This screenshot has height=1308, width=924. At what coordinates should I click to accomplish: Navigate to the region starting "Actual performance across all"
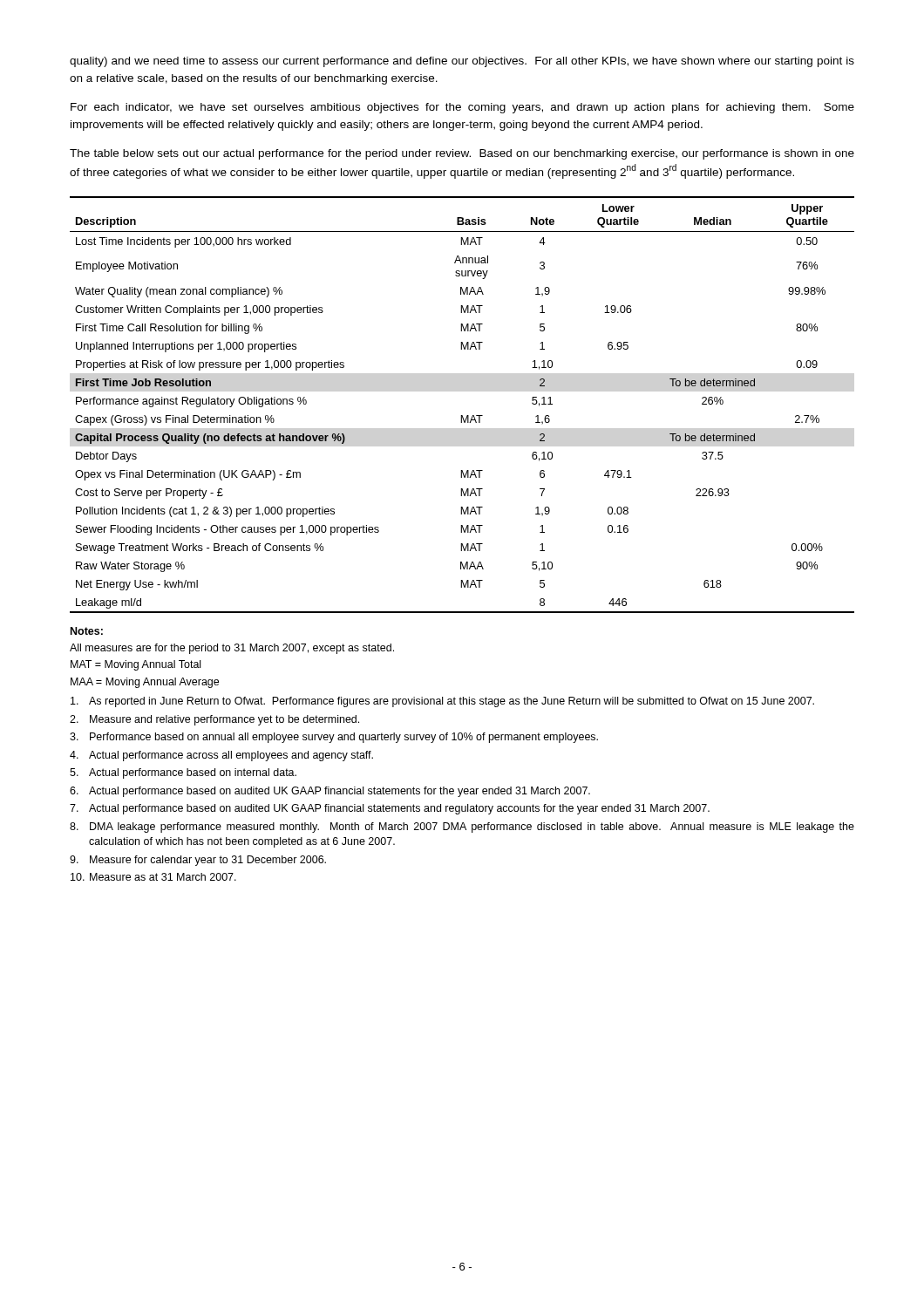[221, 756]
